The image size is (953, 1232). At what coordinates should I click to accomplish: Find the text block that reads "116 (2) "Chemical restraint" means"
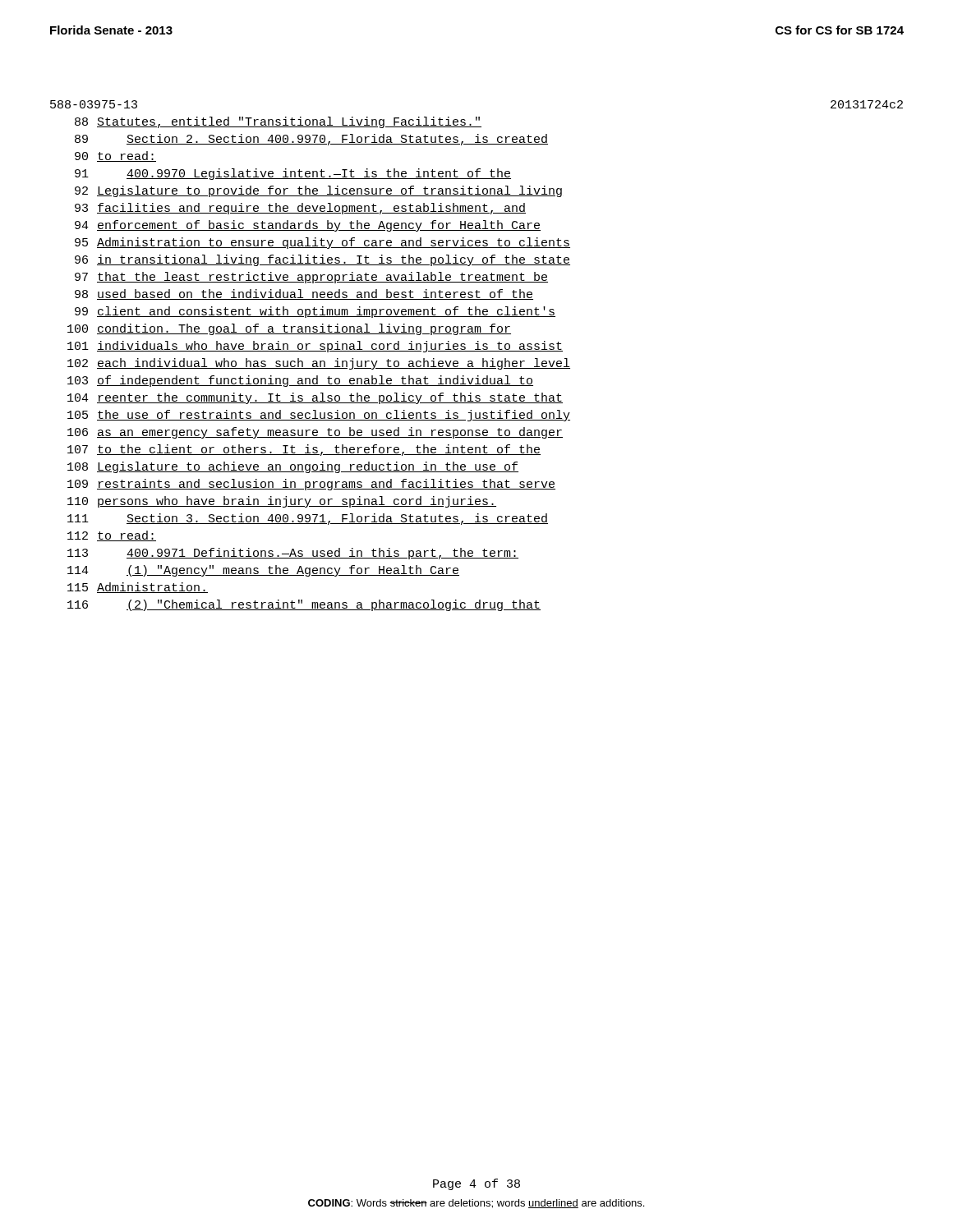click(x=476, y=606)
